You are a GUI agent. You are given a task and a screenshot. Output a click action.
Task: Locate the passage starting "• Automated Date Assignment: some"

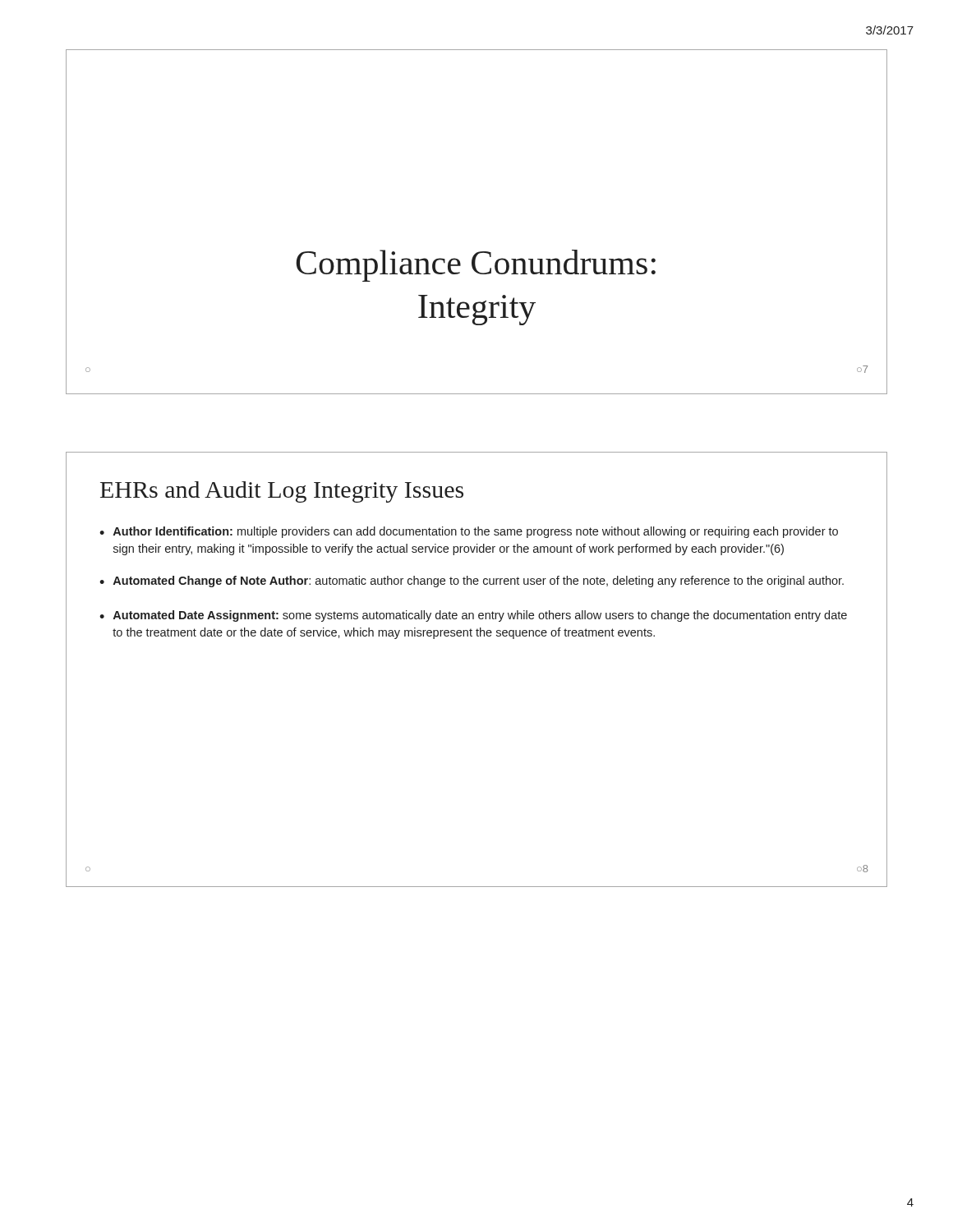(476, 624)
